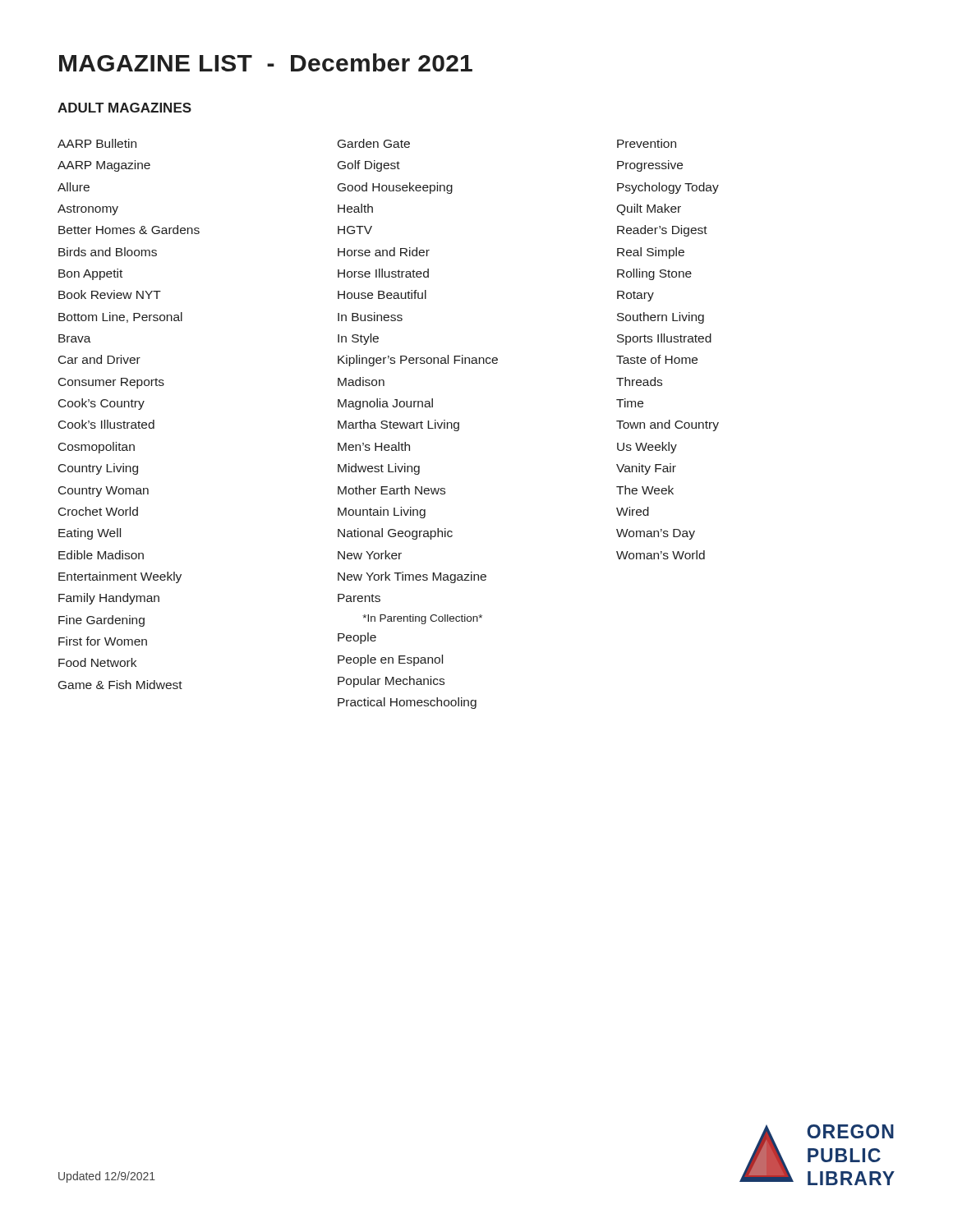The height and width of the screenshot is (1232, 953).
Task: Find "Cook’s Country" on this page
Action: [101, 403]
